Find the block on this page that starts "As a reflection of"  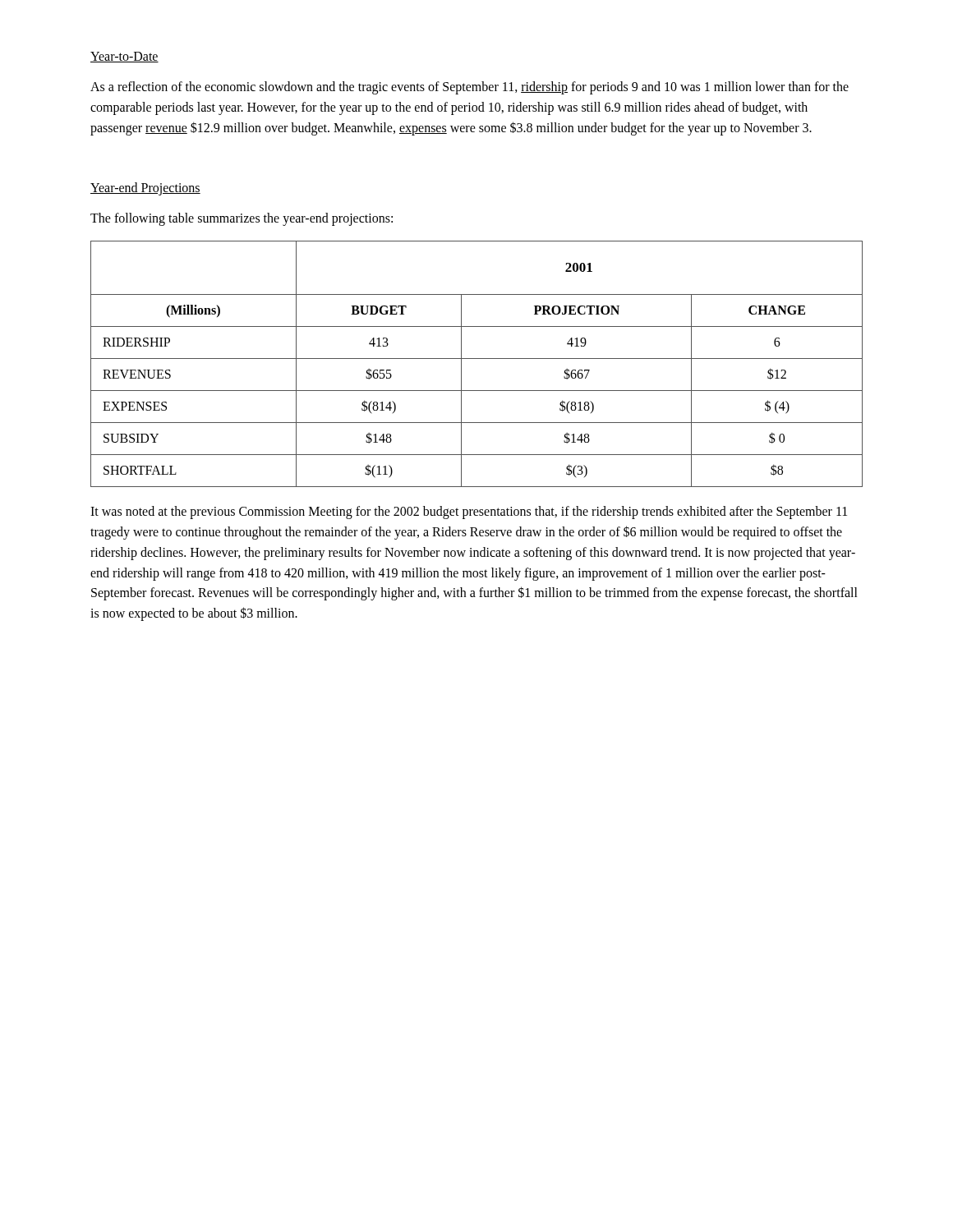click(470, 107)
